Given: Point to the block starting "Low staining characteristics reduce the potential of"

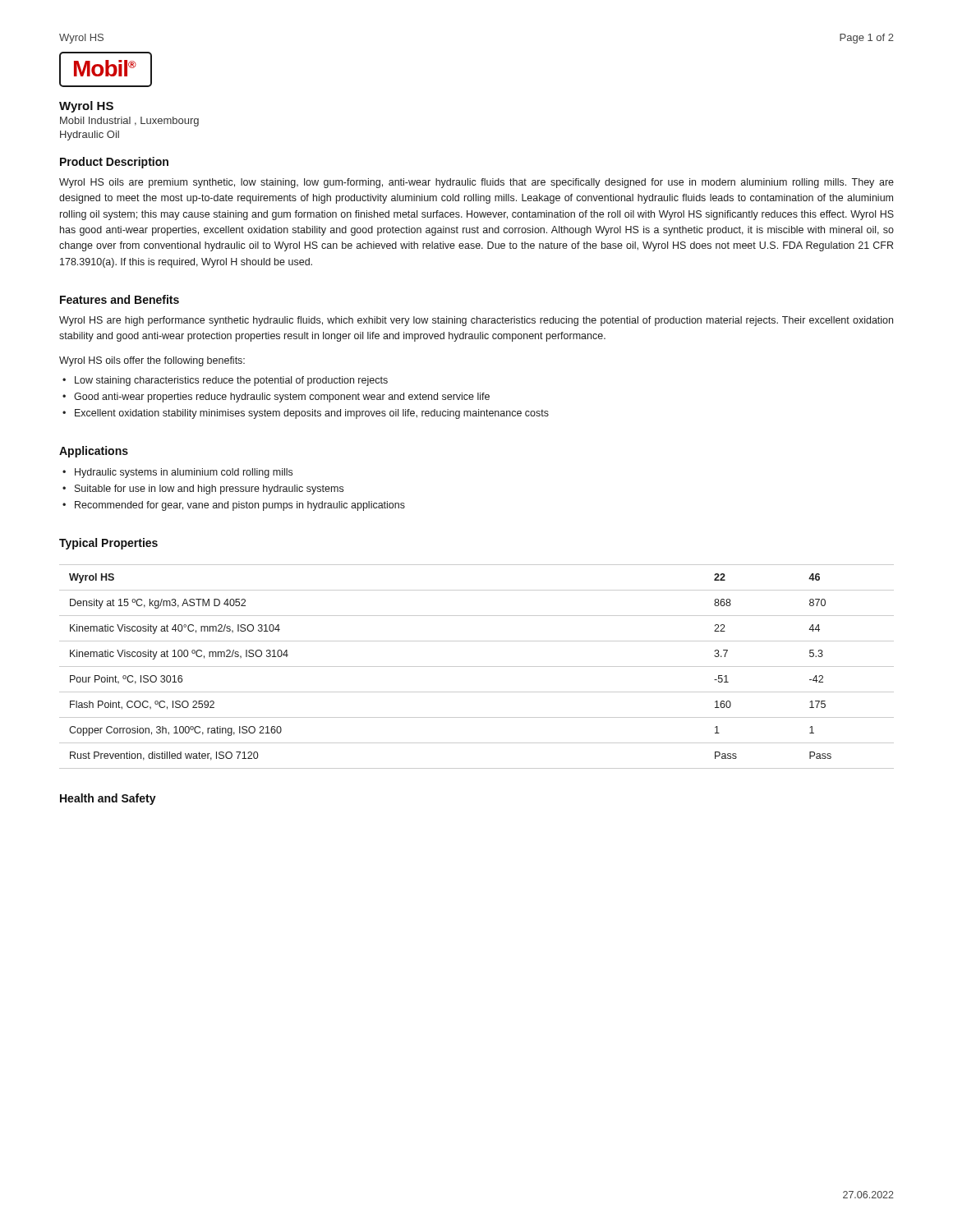Looking at the screenshot, I should (231, 380).
